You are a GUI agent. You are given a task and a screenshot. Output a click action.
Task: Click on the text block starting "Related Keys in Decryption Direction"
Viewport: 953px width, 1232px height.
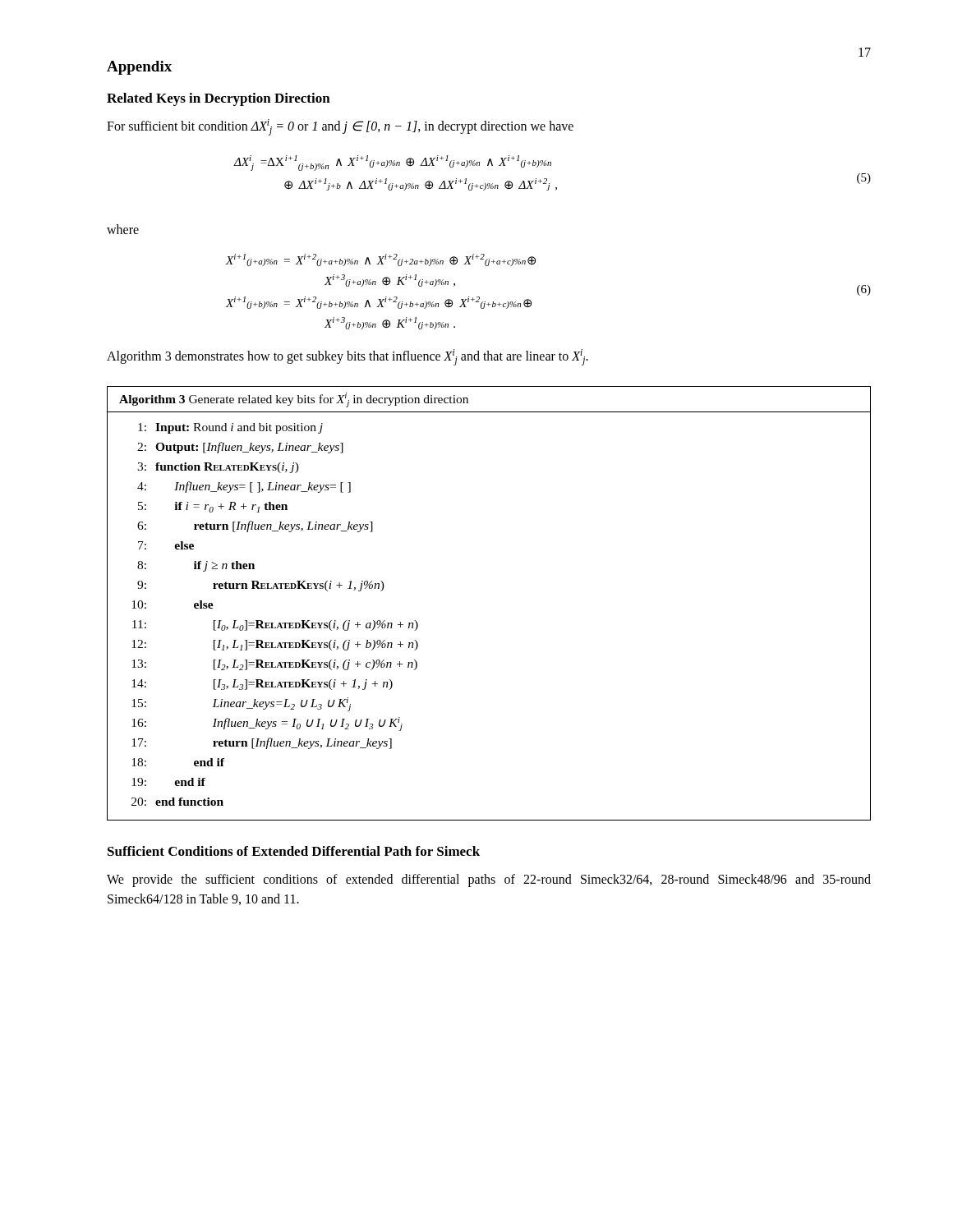pyautogui.click(x=219, y=99)
